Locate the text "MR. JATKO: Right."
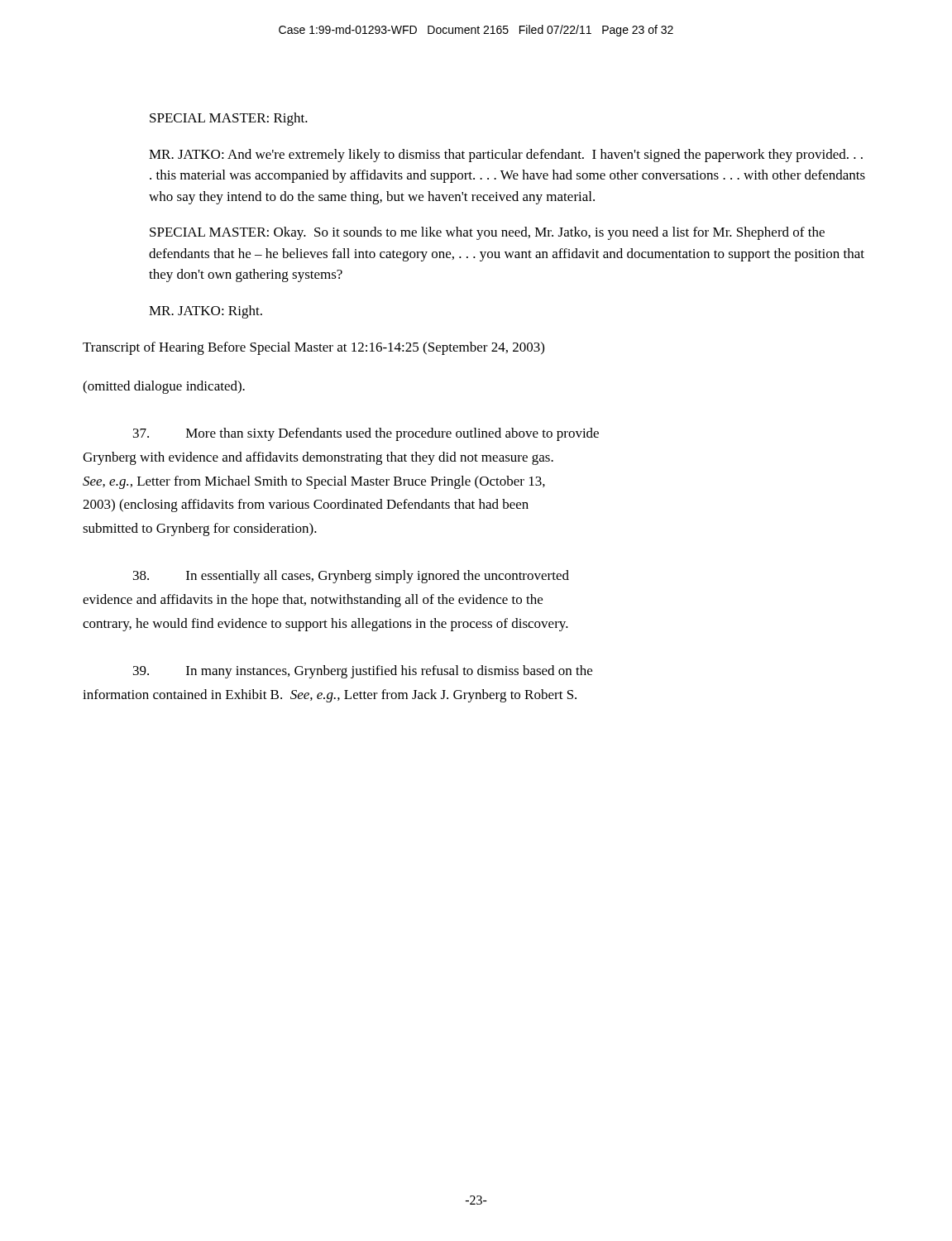 [x=206, y=310]
